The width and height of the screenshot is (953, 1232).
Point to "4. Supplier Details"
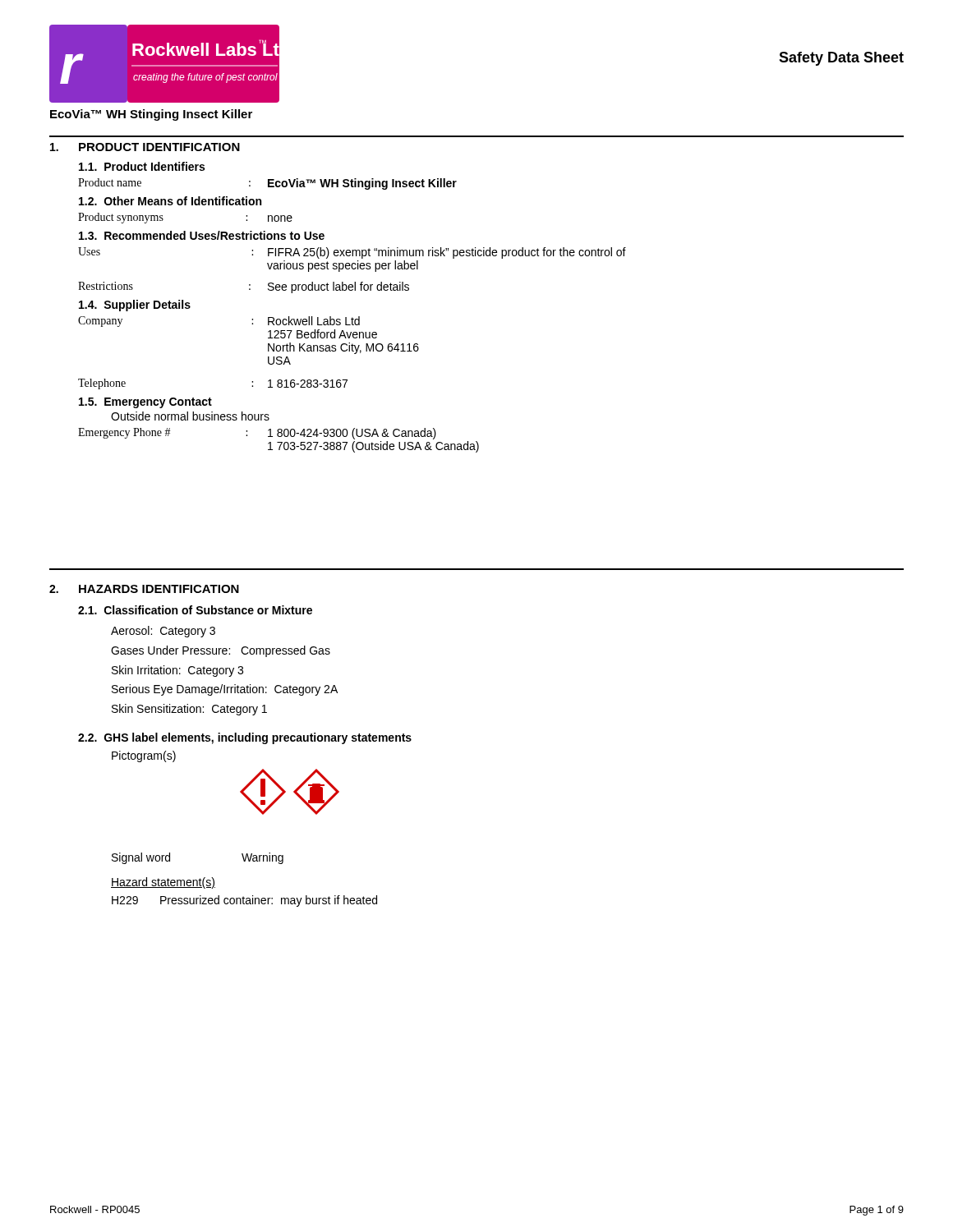[x=134, y=305]
